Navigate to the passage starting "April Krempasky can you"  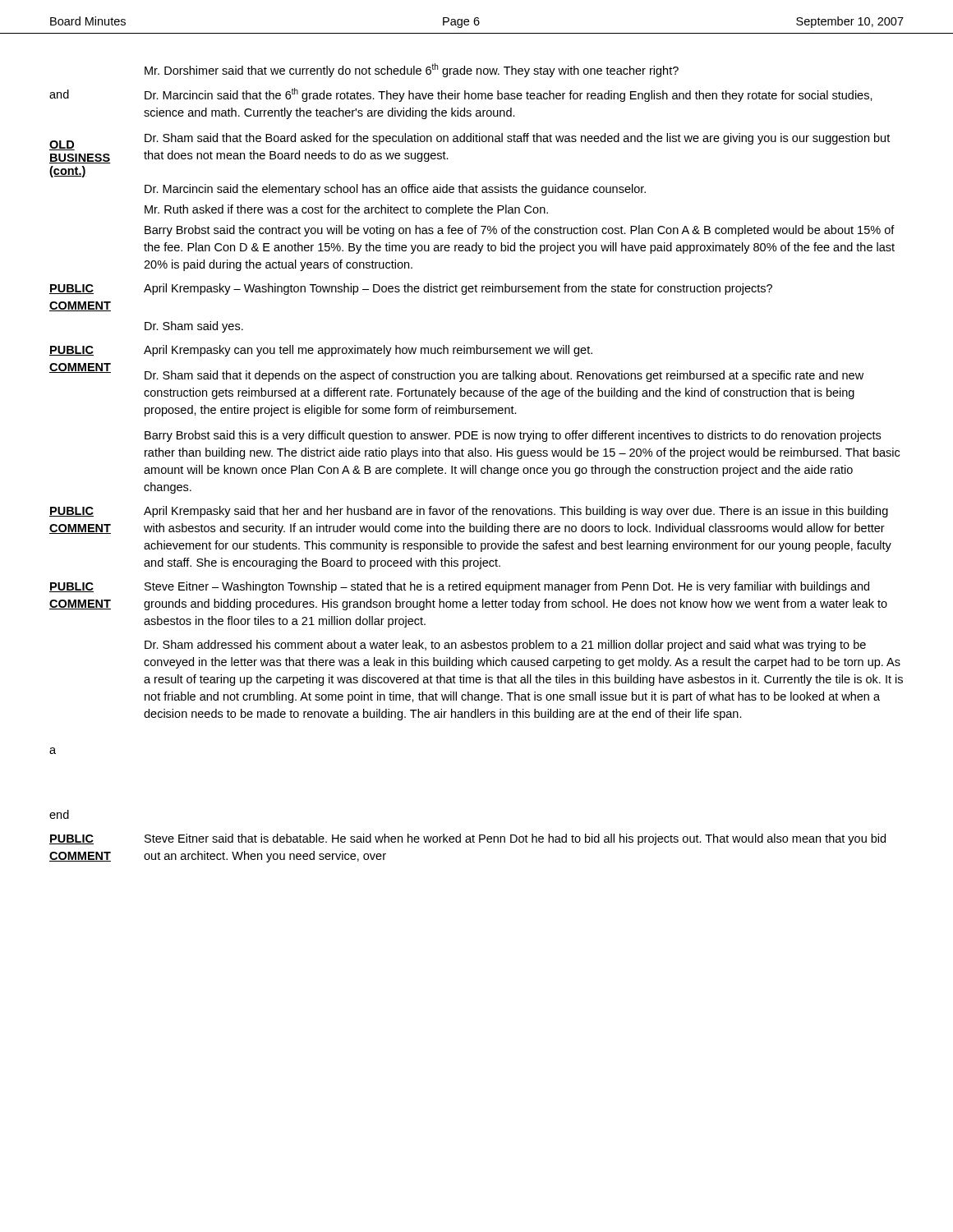click(524, 419)
